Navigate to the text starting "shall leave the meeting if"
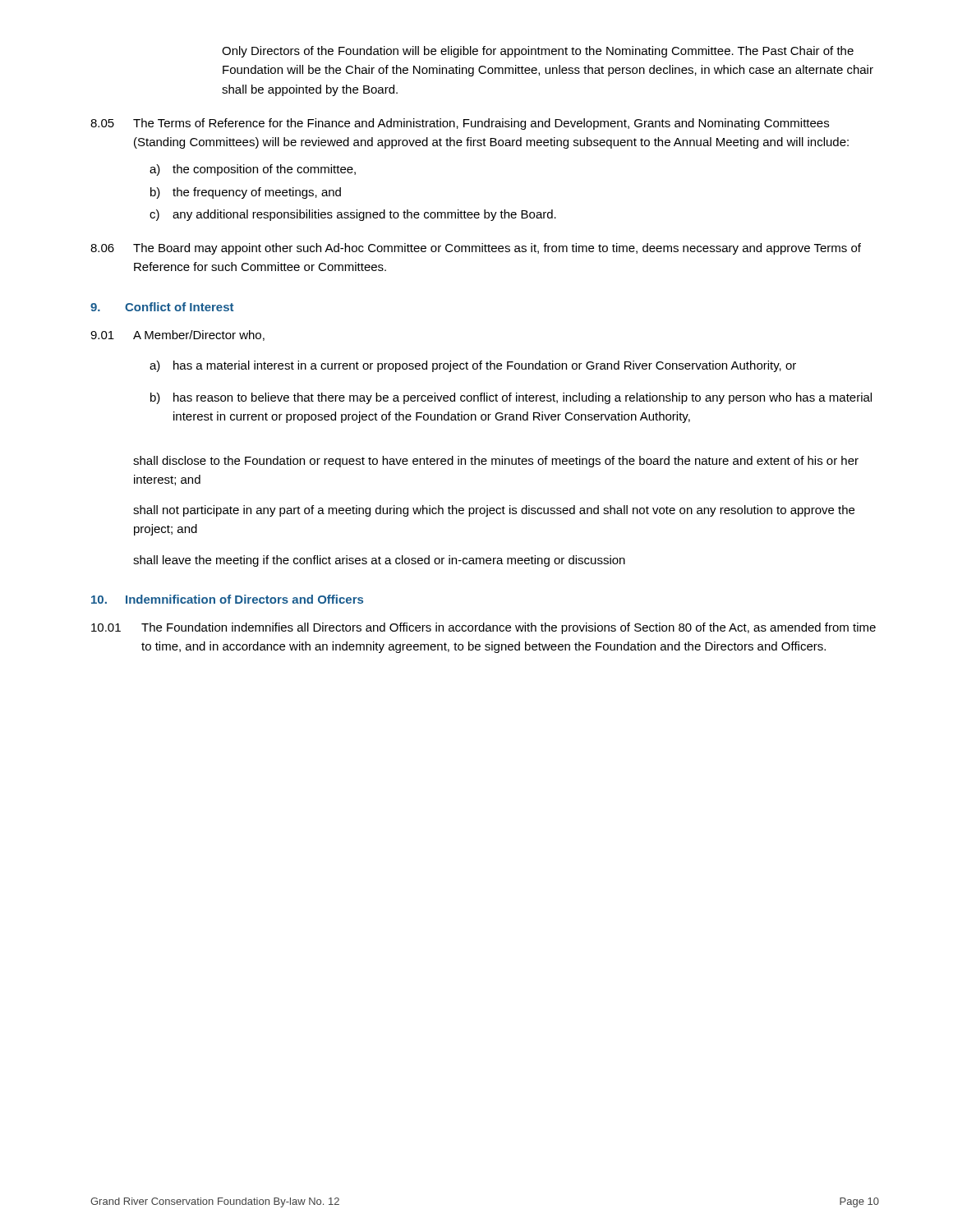The height and width of the screenshot is (1232, 953). pos(379,559)
